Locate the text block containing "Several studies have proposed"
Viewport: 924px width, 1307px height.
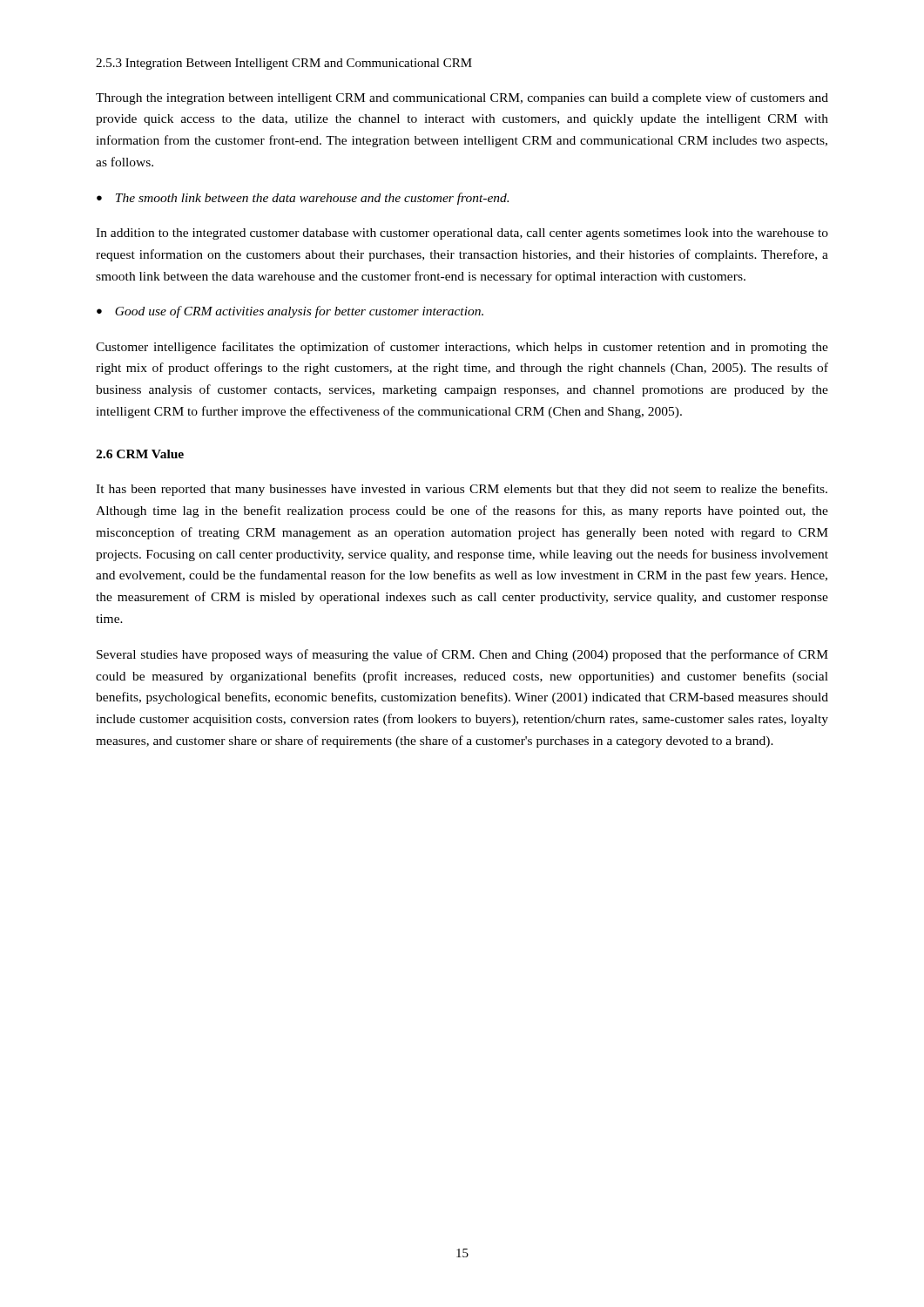coord(462,698)
